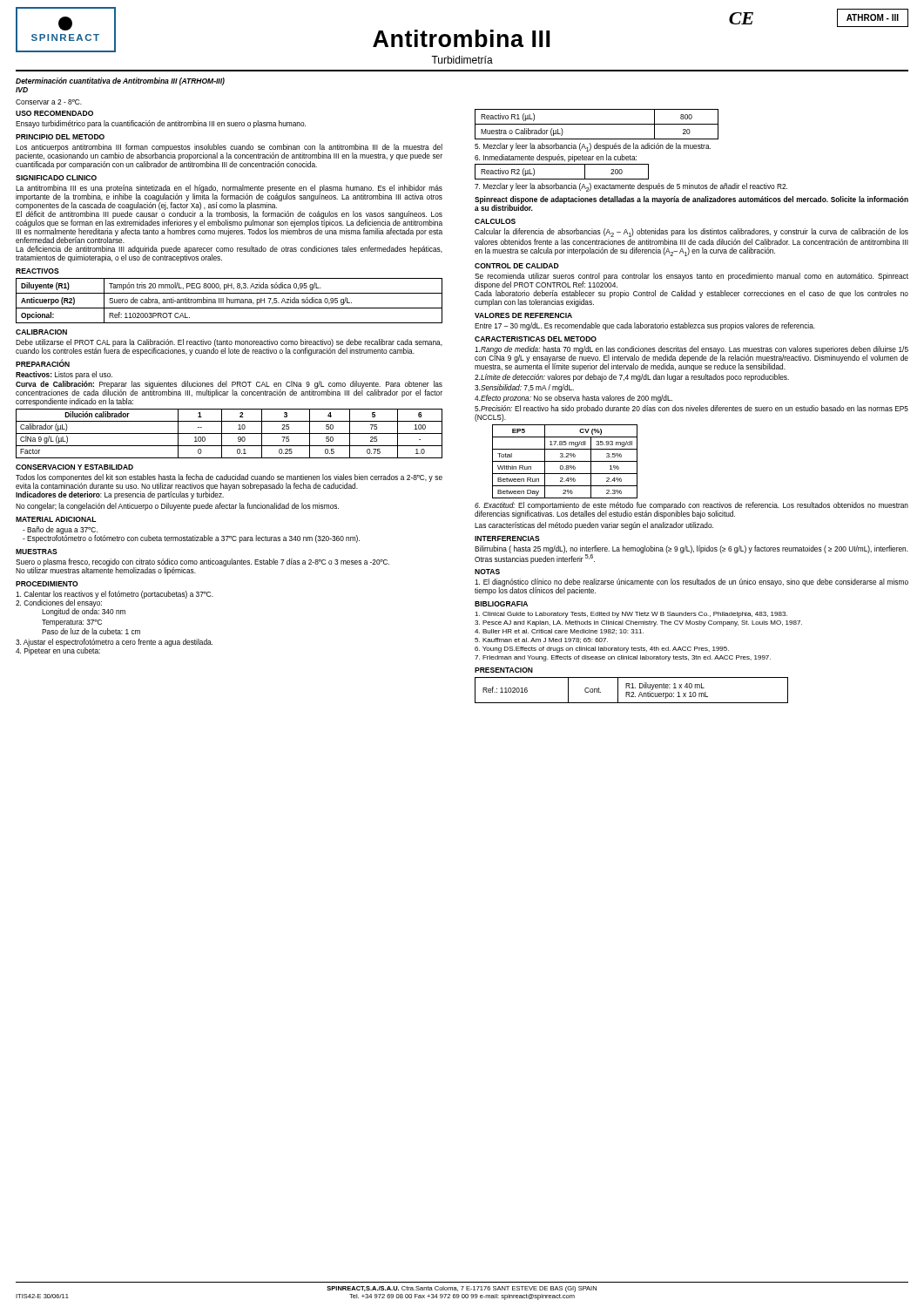The image size is (924, 1307).
Task: Navigate to the block starting "La antitrombina III es una proteína sintetizada en"
Action: coord(229,223)
